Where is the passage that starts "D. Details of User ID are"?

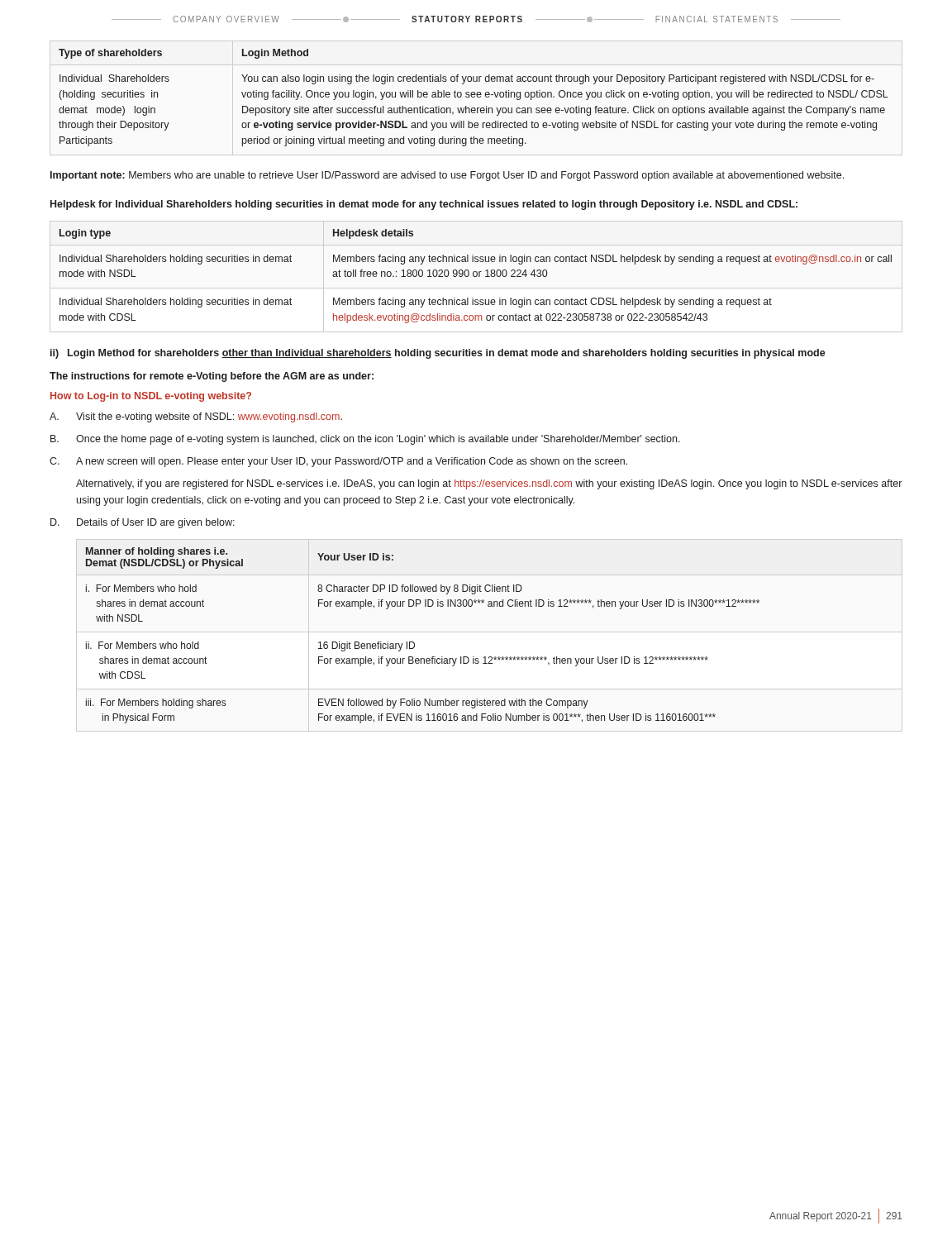pyautogui.click(x=142, y=523)
